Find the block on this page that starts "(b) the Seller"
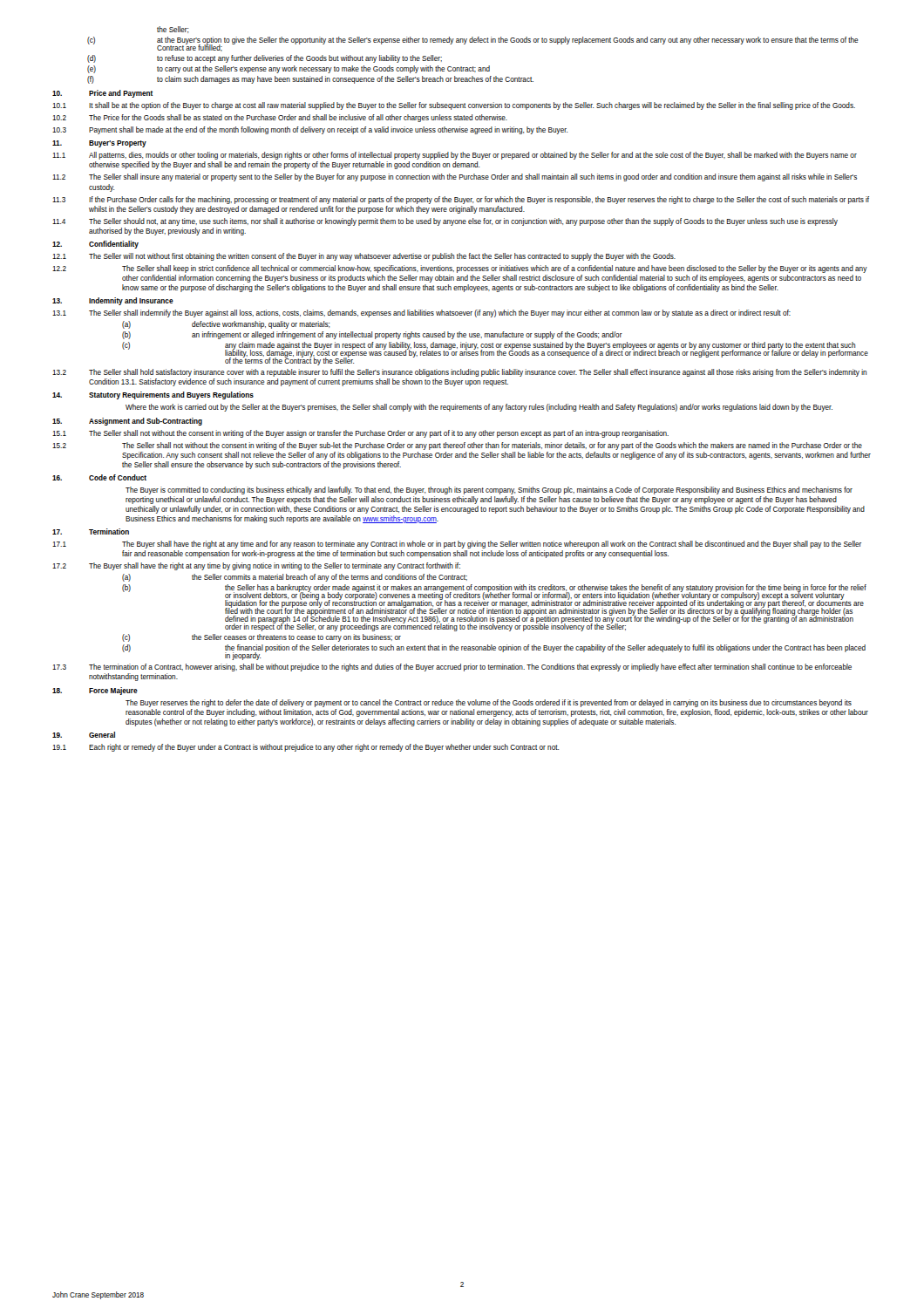 (x=462, y=608)
